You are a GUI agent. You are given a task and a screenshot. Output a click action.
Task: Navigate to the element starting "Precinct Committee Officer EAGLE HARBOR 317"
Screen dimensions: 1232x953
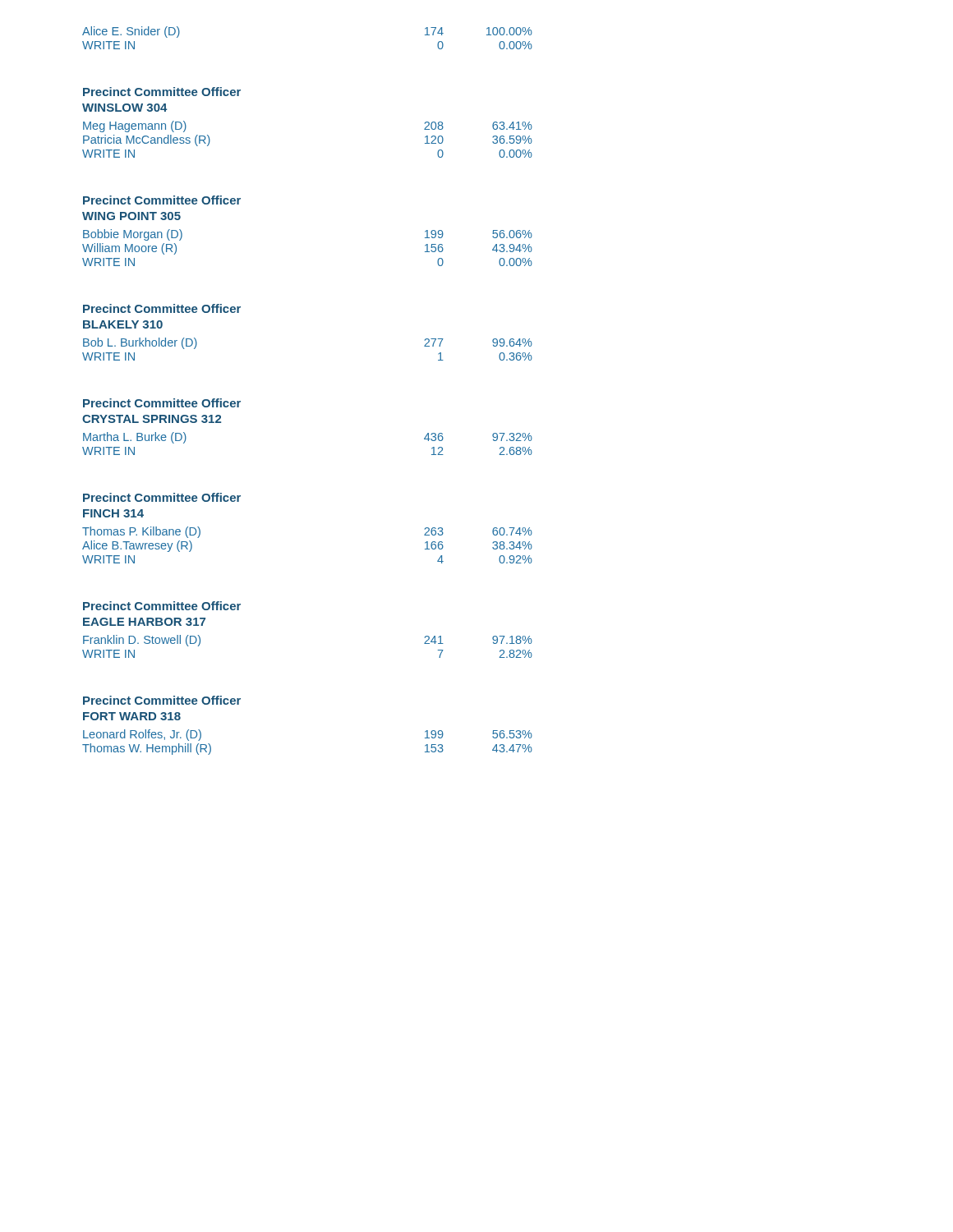point(162,606)
